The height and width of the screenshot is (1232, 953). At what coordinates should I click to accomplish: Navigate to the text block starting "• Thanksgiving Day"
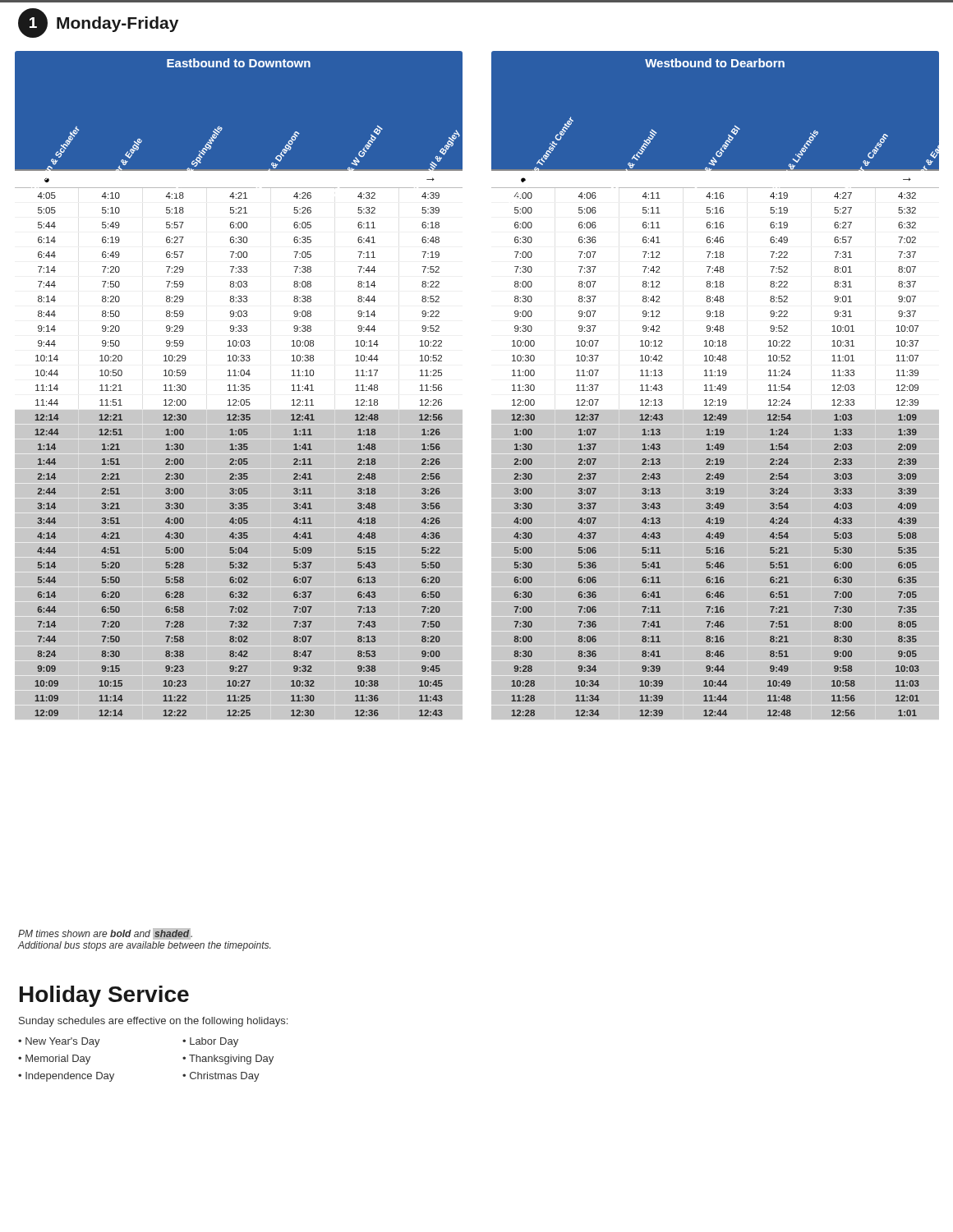[x=228, y=1058]
